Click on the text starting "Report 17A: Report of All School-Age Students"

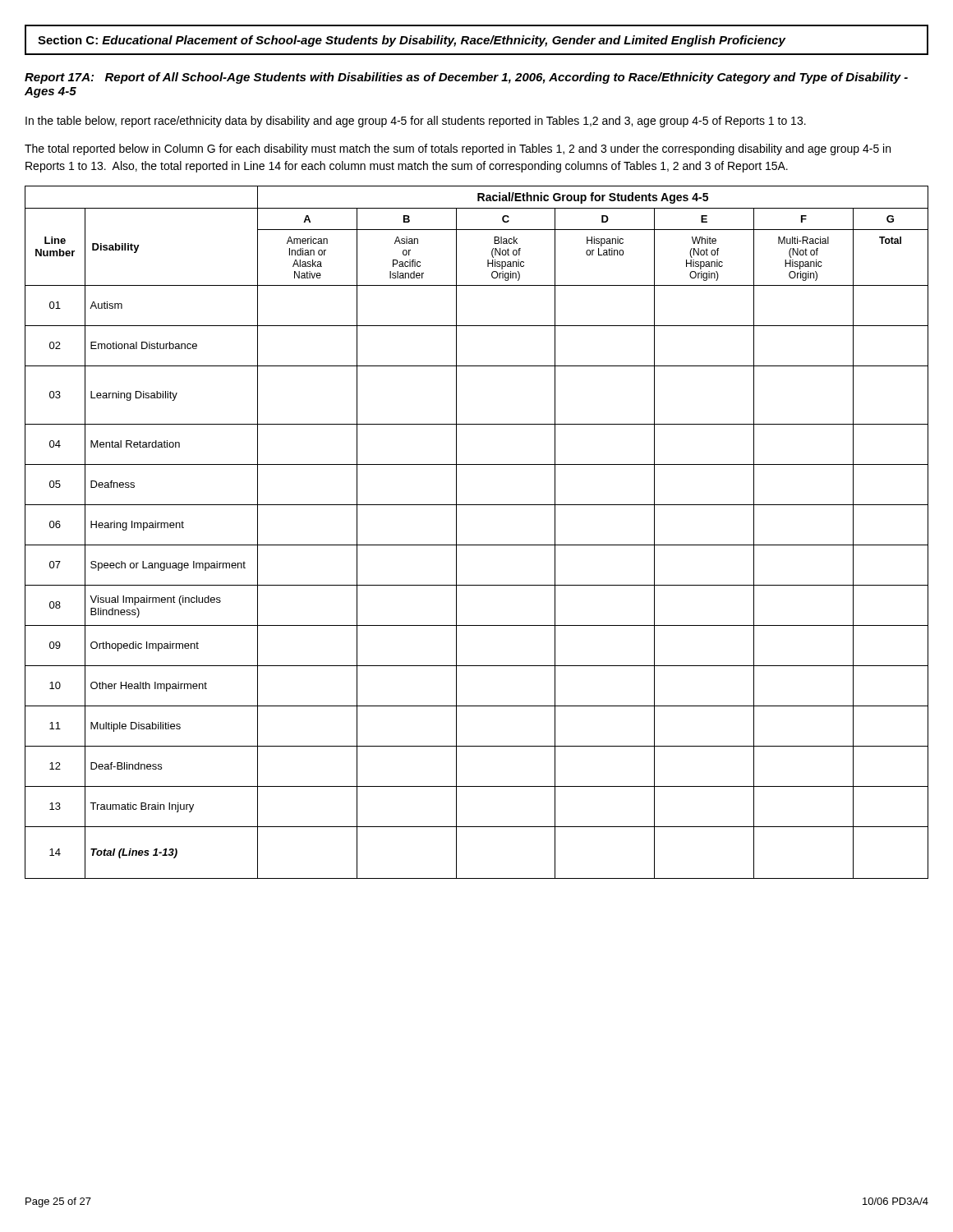click(x=476, y=84)
